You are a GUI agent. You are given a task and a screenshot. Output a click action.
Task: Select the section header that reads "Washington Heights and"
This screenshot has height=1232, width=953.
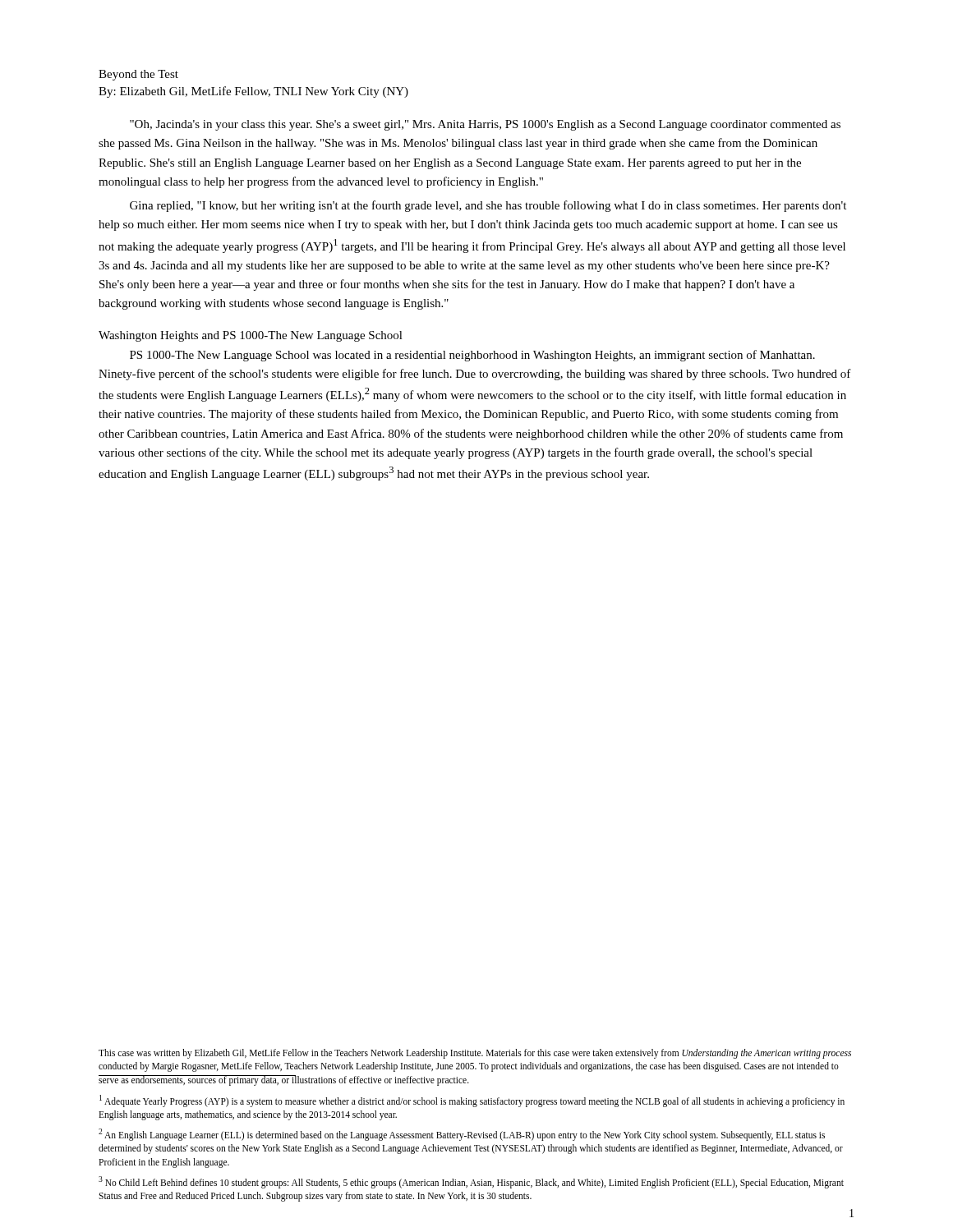point(251,335)
